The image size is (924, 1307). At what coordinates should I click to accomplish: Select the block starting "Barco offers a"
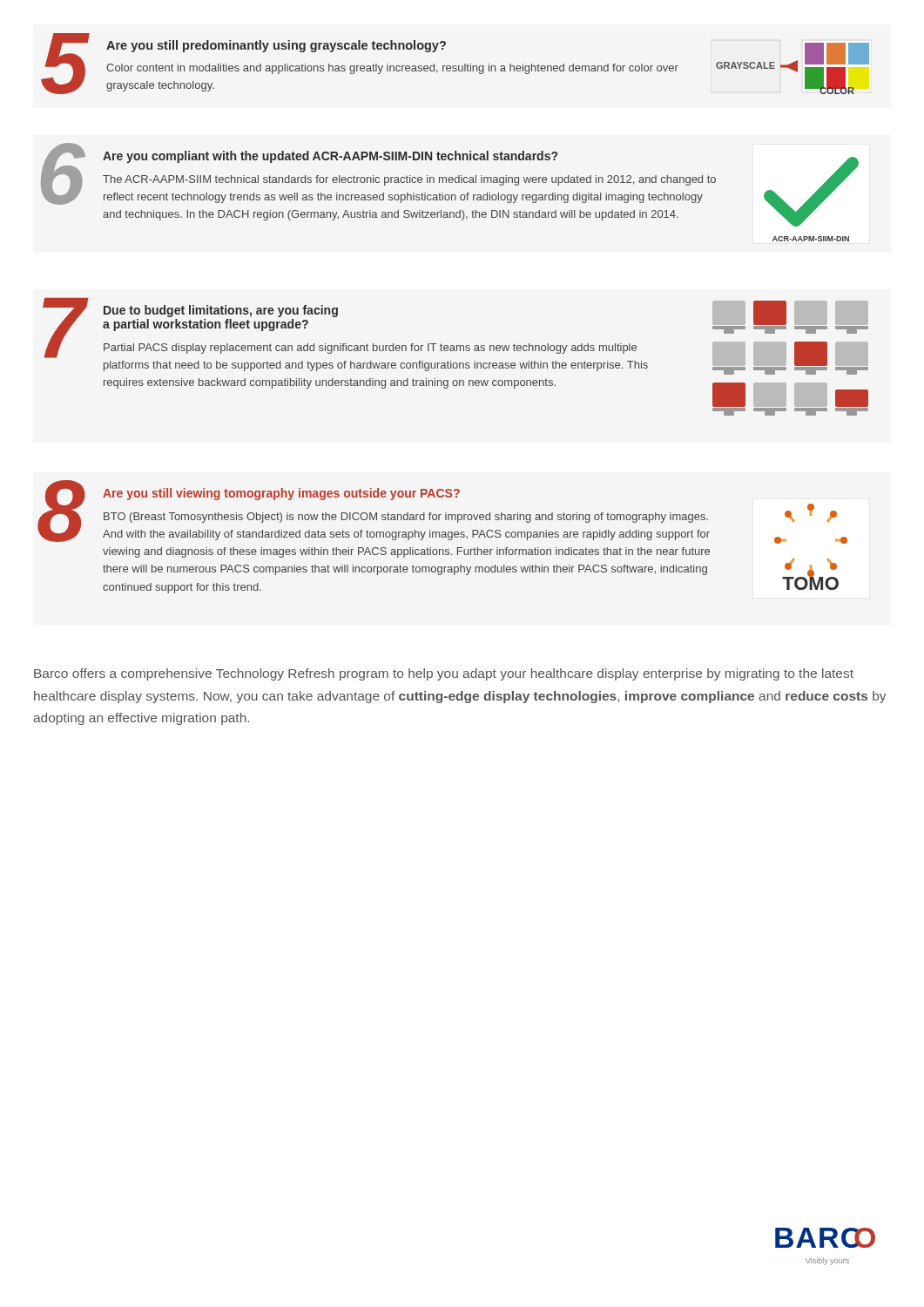[x=460, y=695]
